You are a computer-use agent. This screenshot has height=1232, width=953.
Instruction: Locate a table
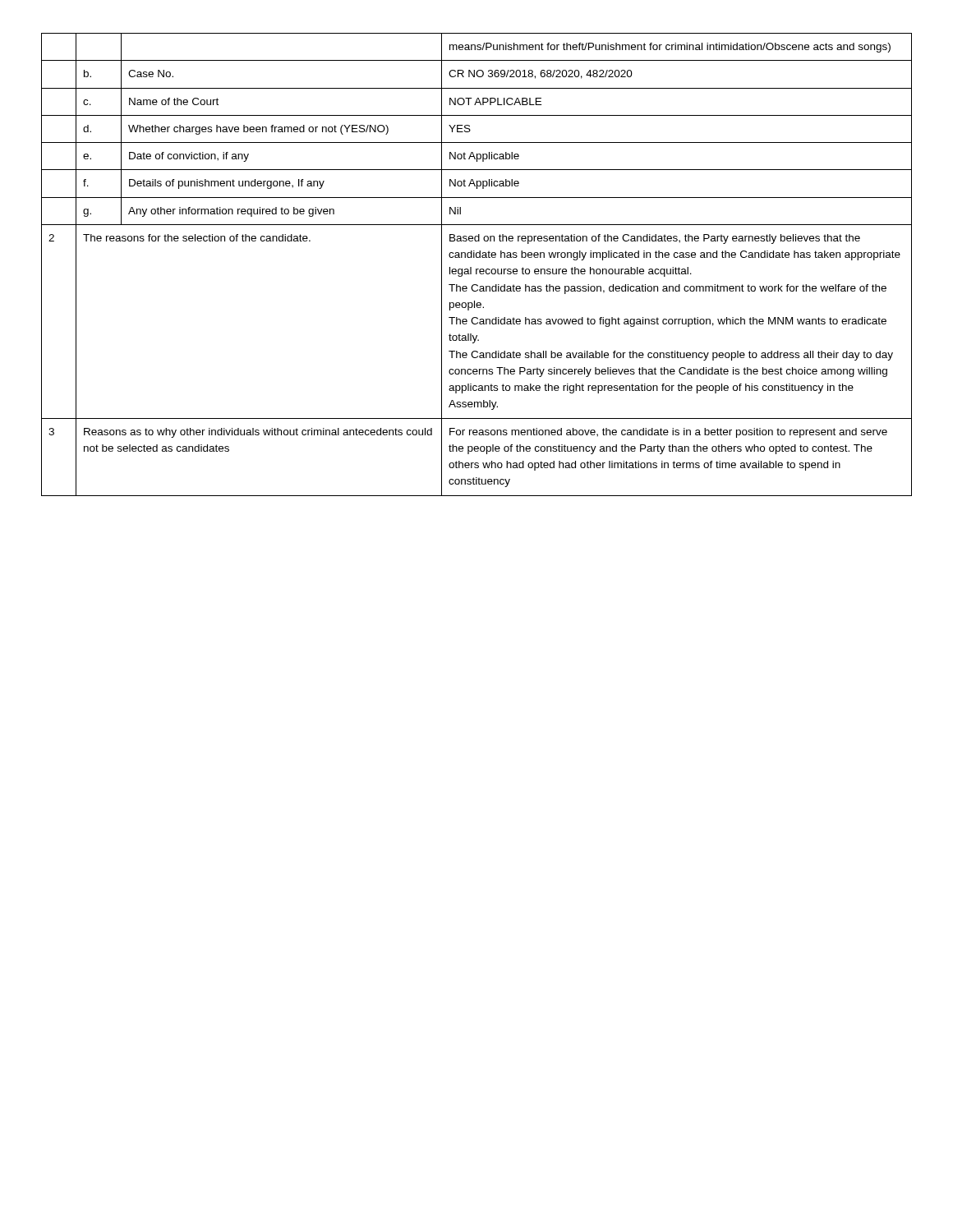coord(476,264)
